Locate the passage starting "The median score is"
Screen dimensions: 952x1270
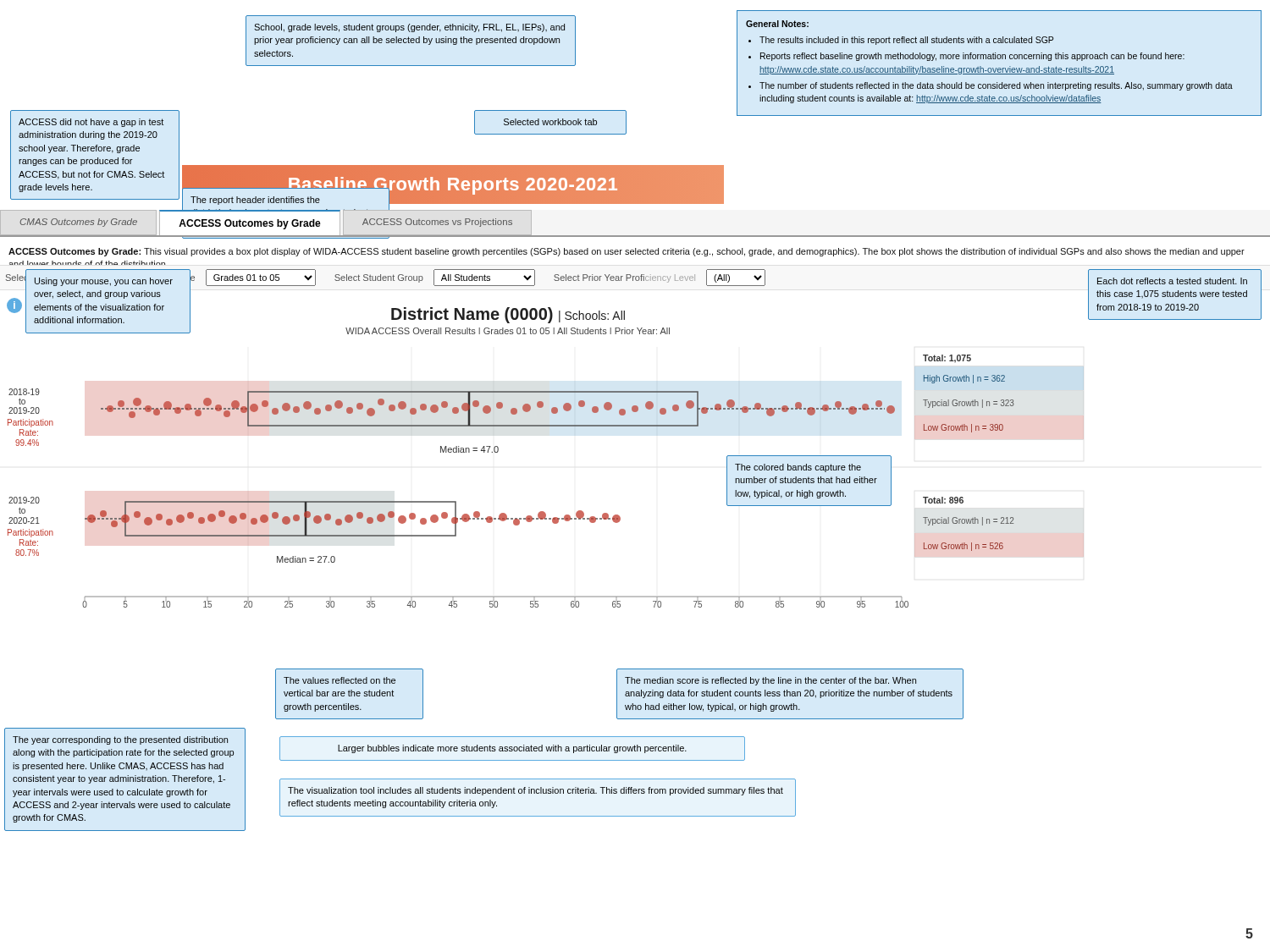(789, 693)
